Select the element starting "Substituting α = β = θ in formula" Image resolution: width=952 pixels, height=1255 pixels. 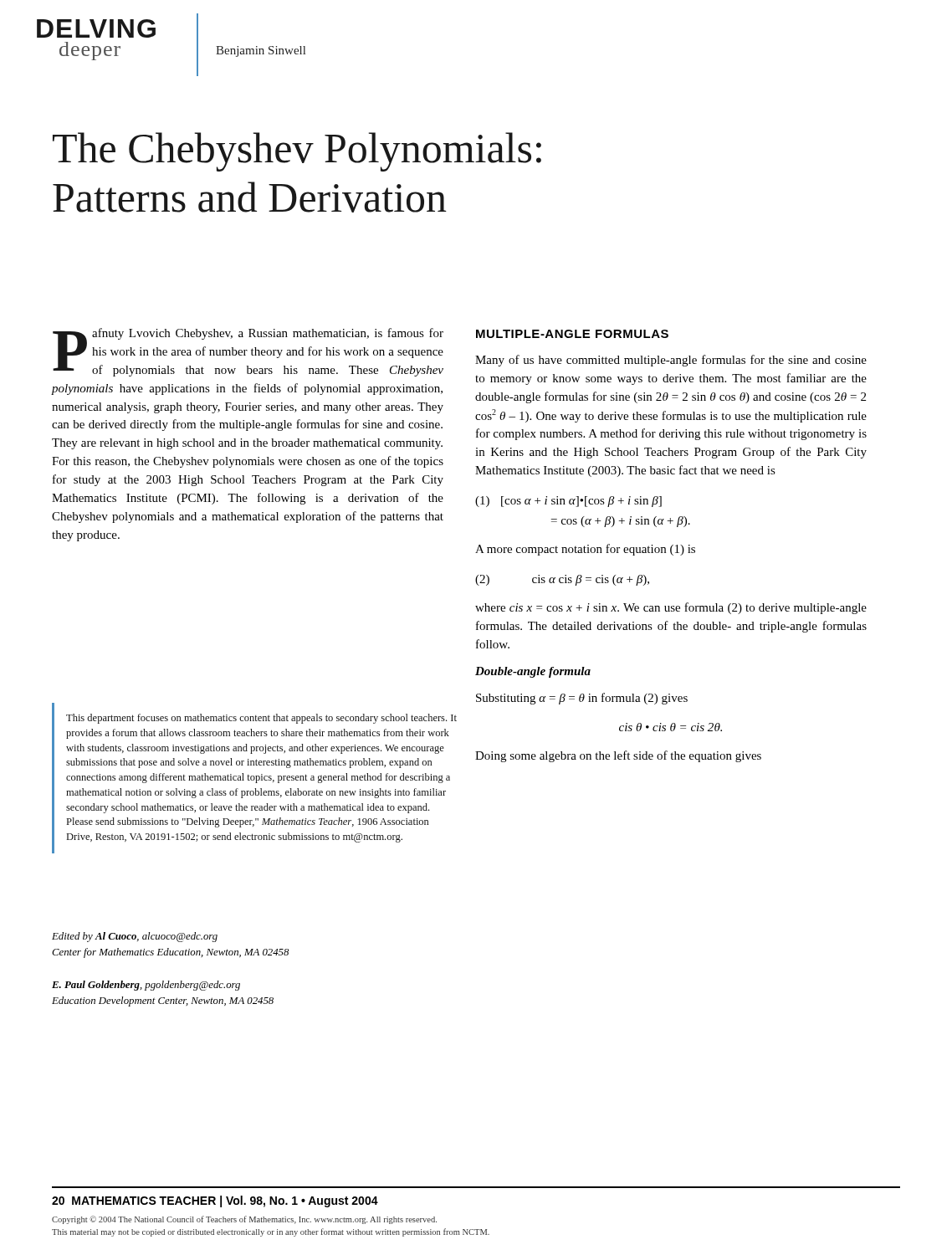click(x=671, y=698)
